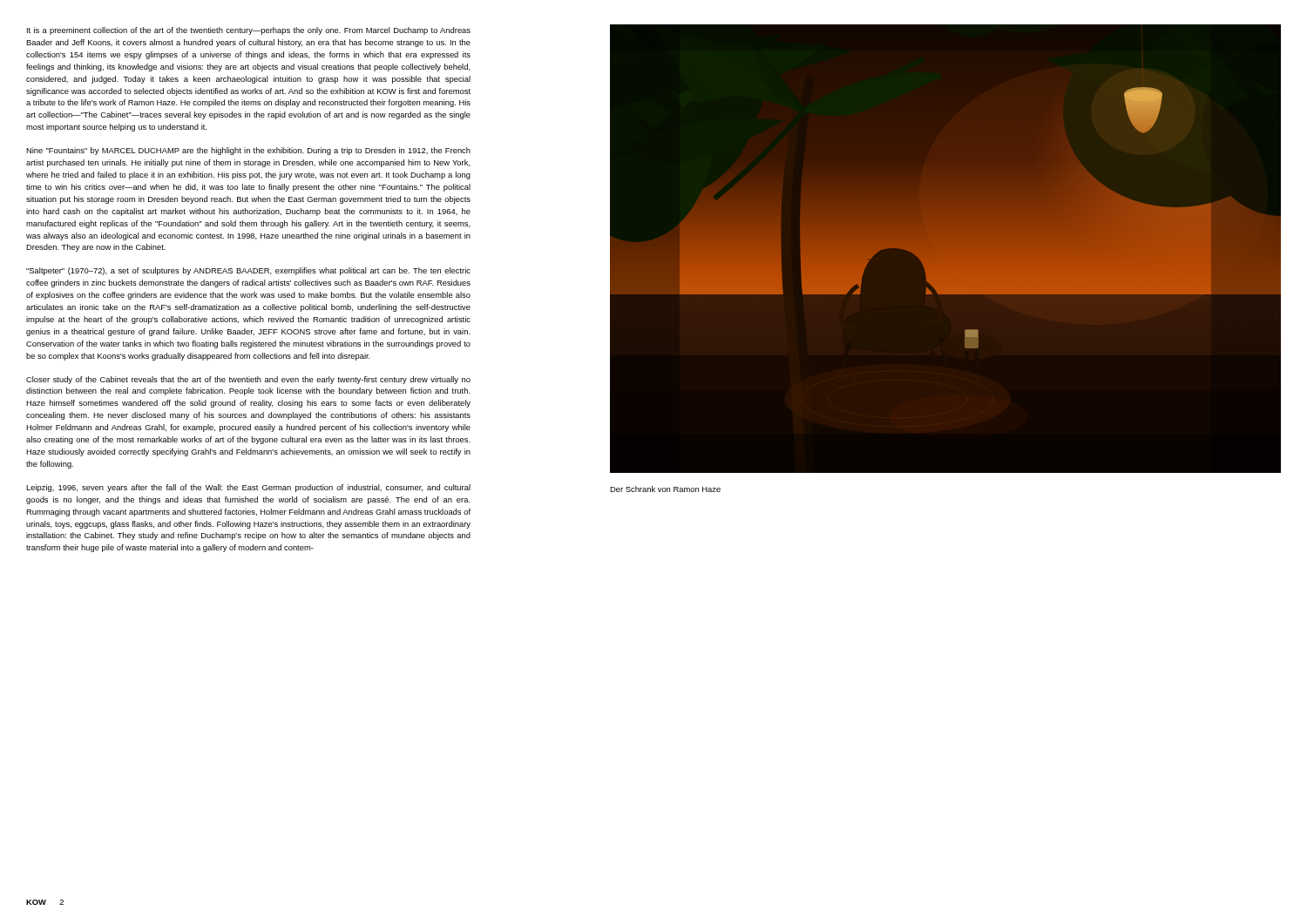Locate the element starting "Nine "Fountains" by MARCEL DUCHAMP are"
The height and width of the screenshot is (924, 1307).
[x=248, y=199]
